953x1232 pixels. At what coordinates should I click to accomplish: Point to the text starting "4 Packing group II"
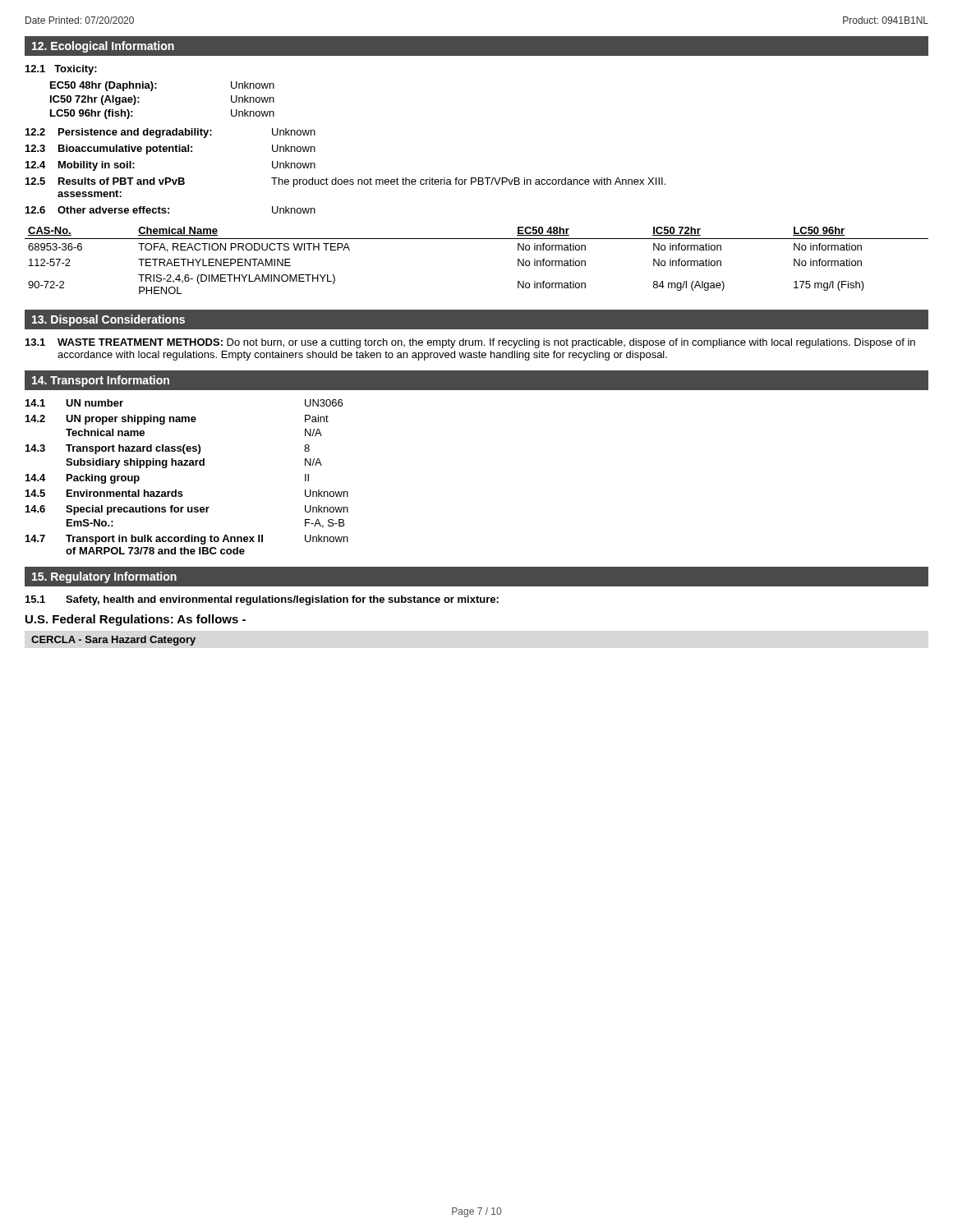coord(167,478)
